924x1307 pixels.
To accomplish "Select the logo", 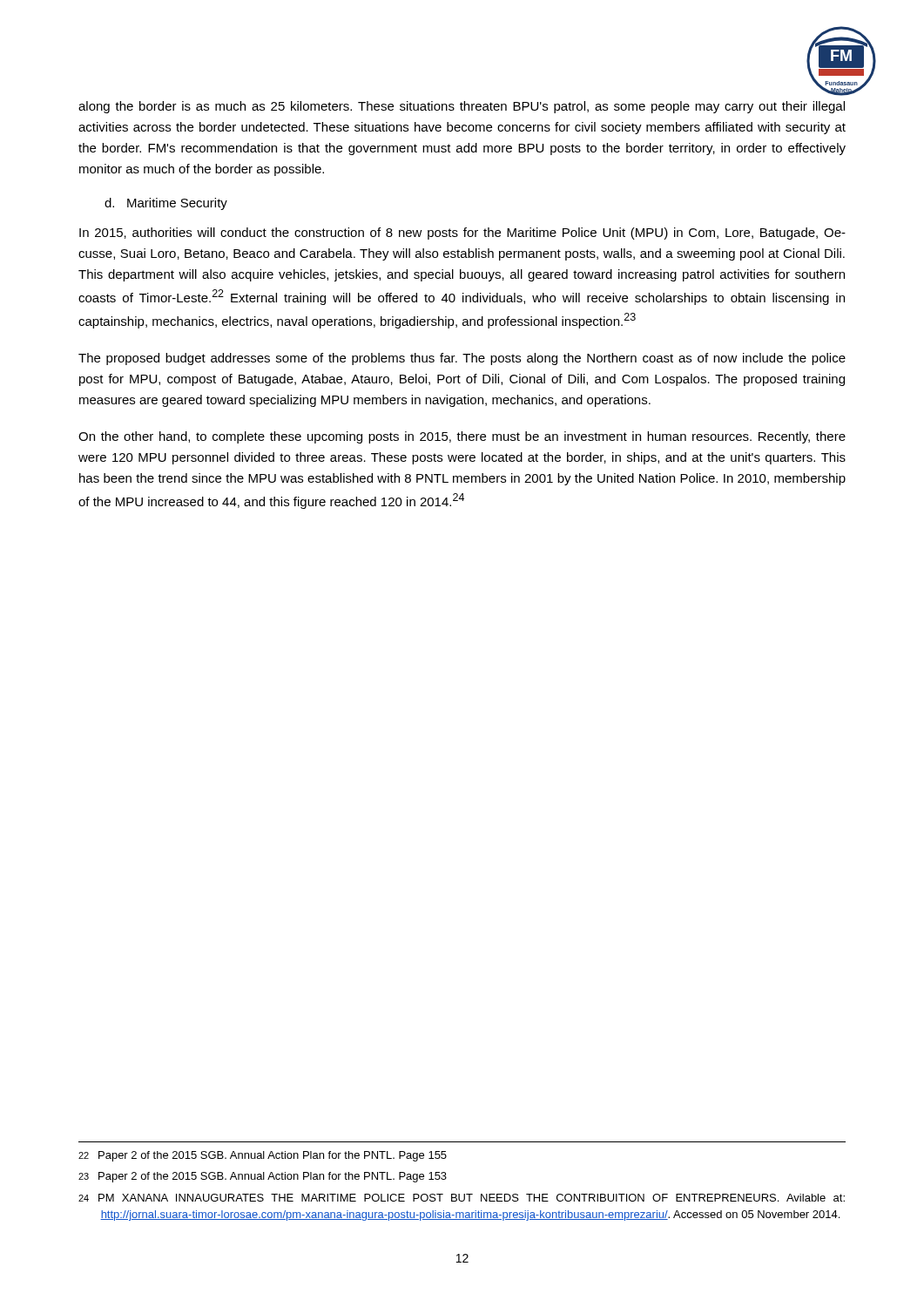I will (x=841, y=61).
